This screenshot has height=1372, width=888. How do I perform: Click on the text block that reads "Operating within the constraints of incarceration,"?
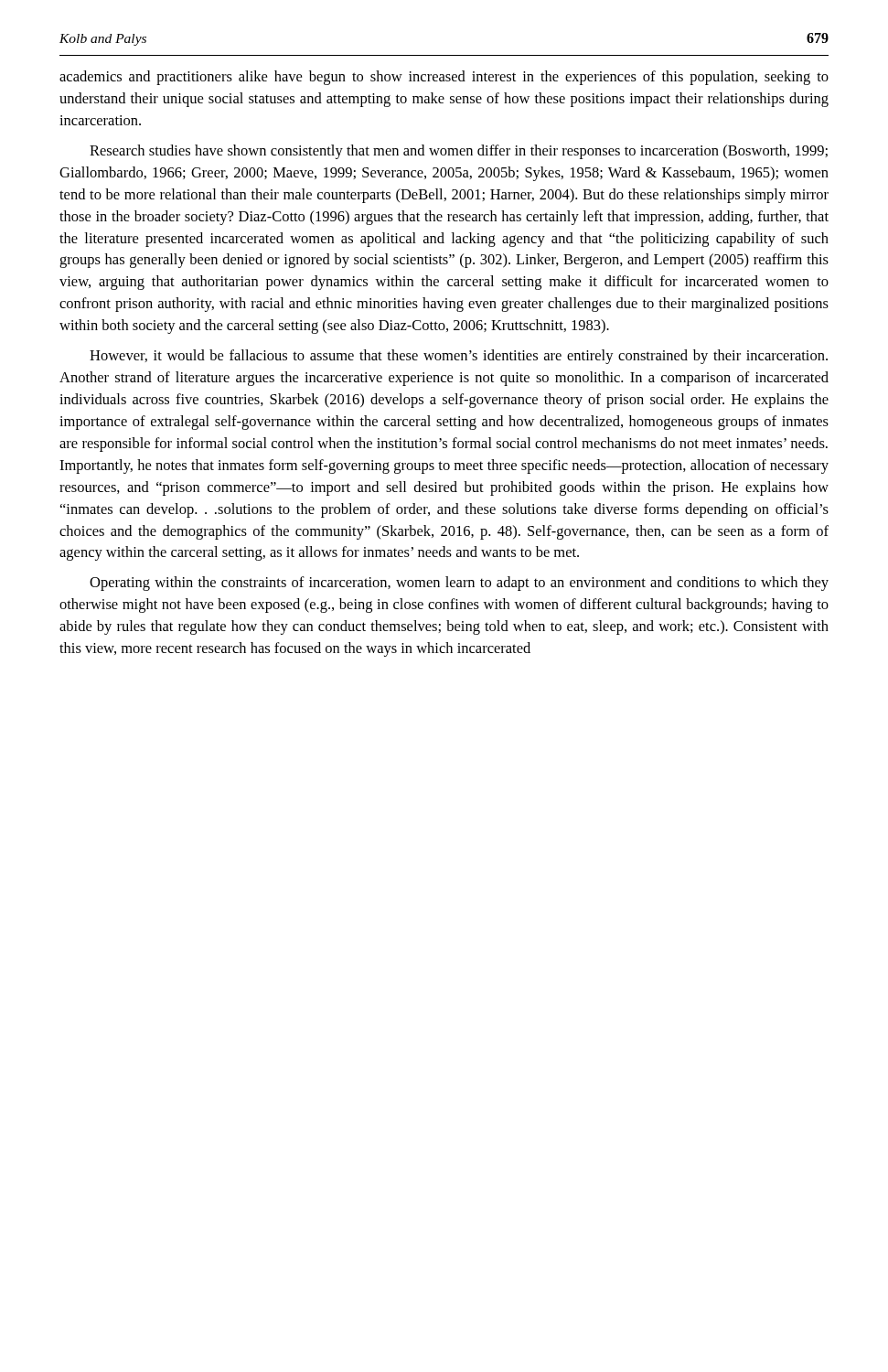tap(444, 615)
